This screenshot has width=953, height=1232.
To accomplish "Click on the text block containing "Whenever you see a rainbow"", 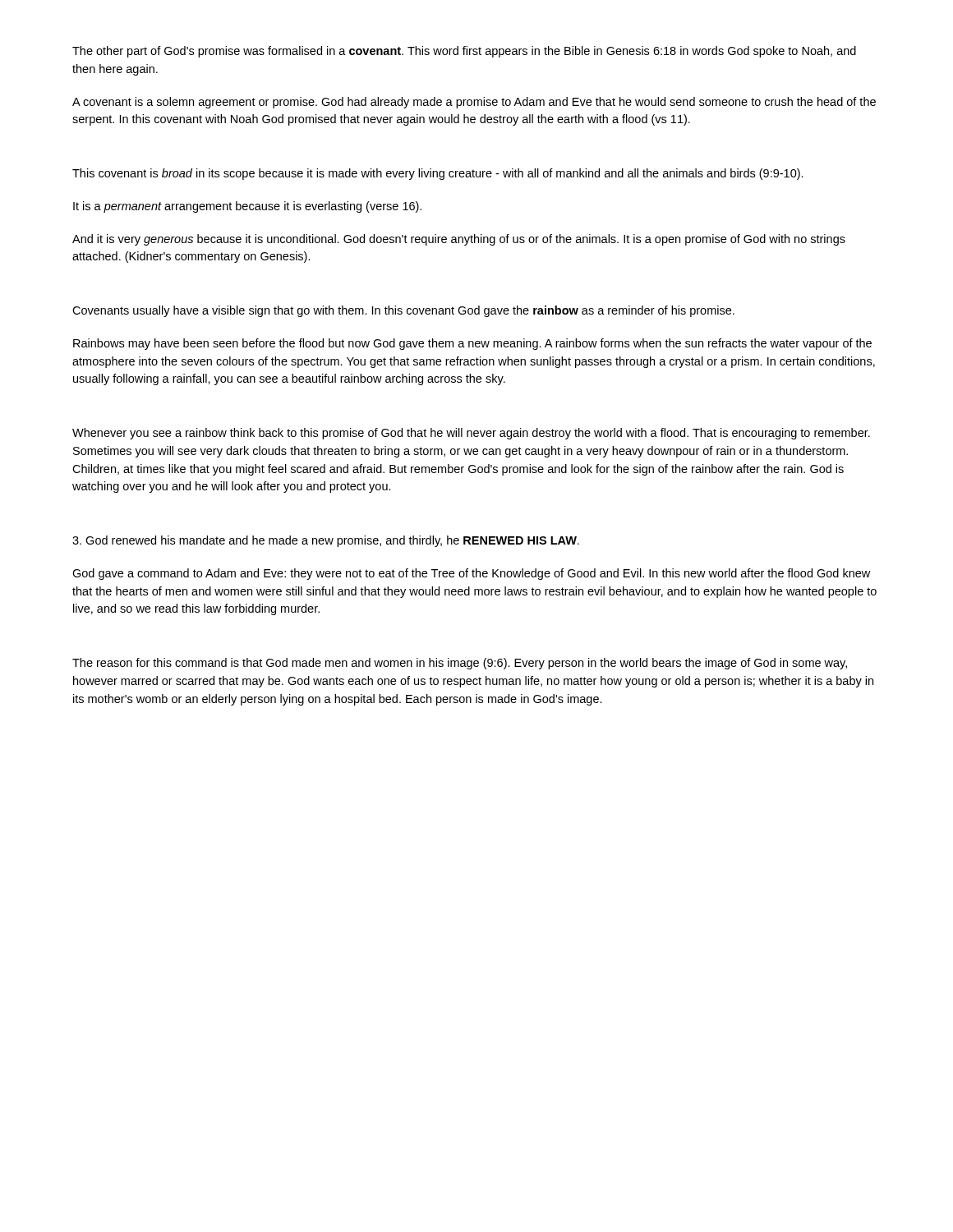I will (x=471, y=460).
